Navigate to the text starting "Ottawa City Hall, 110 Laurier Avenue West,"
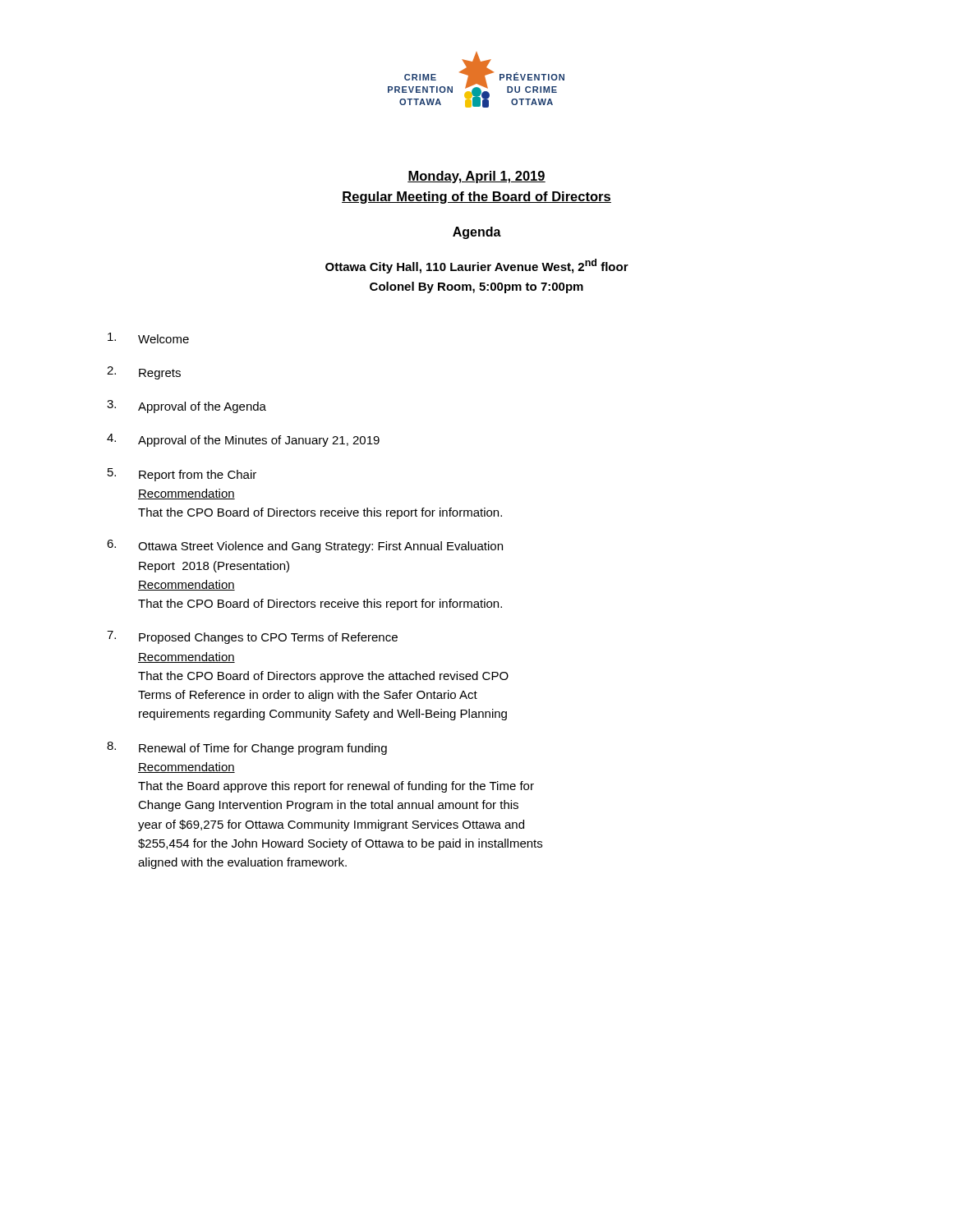This screenshot has height=1232, width=953. (476, 275)
